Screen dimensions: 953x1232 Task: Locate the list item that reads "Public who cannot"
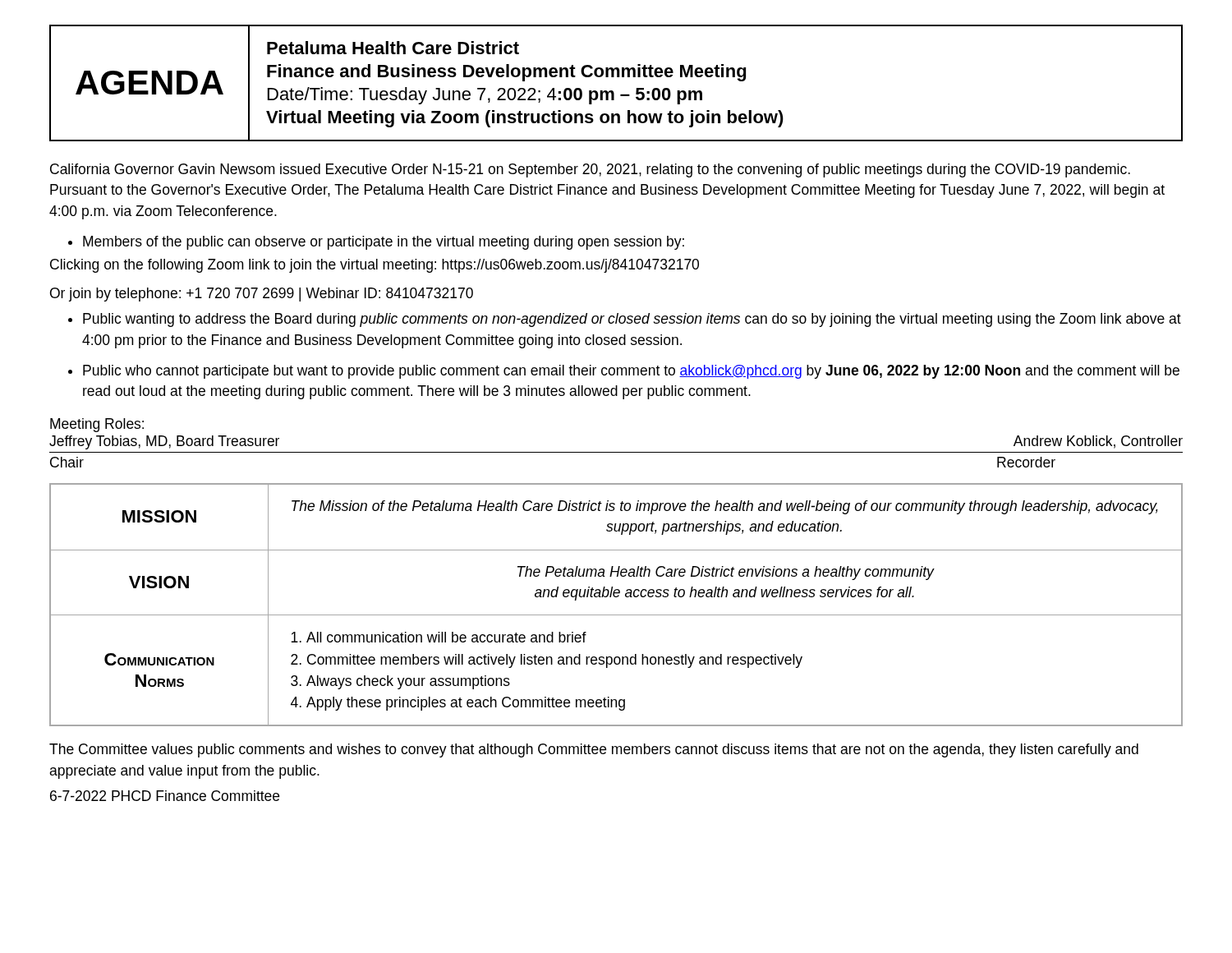point(631,381)
